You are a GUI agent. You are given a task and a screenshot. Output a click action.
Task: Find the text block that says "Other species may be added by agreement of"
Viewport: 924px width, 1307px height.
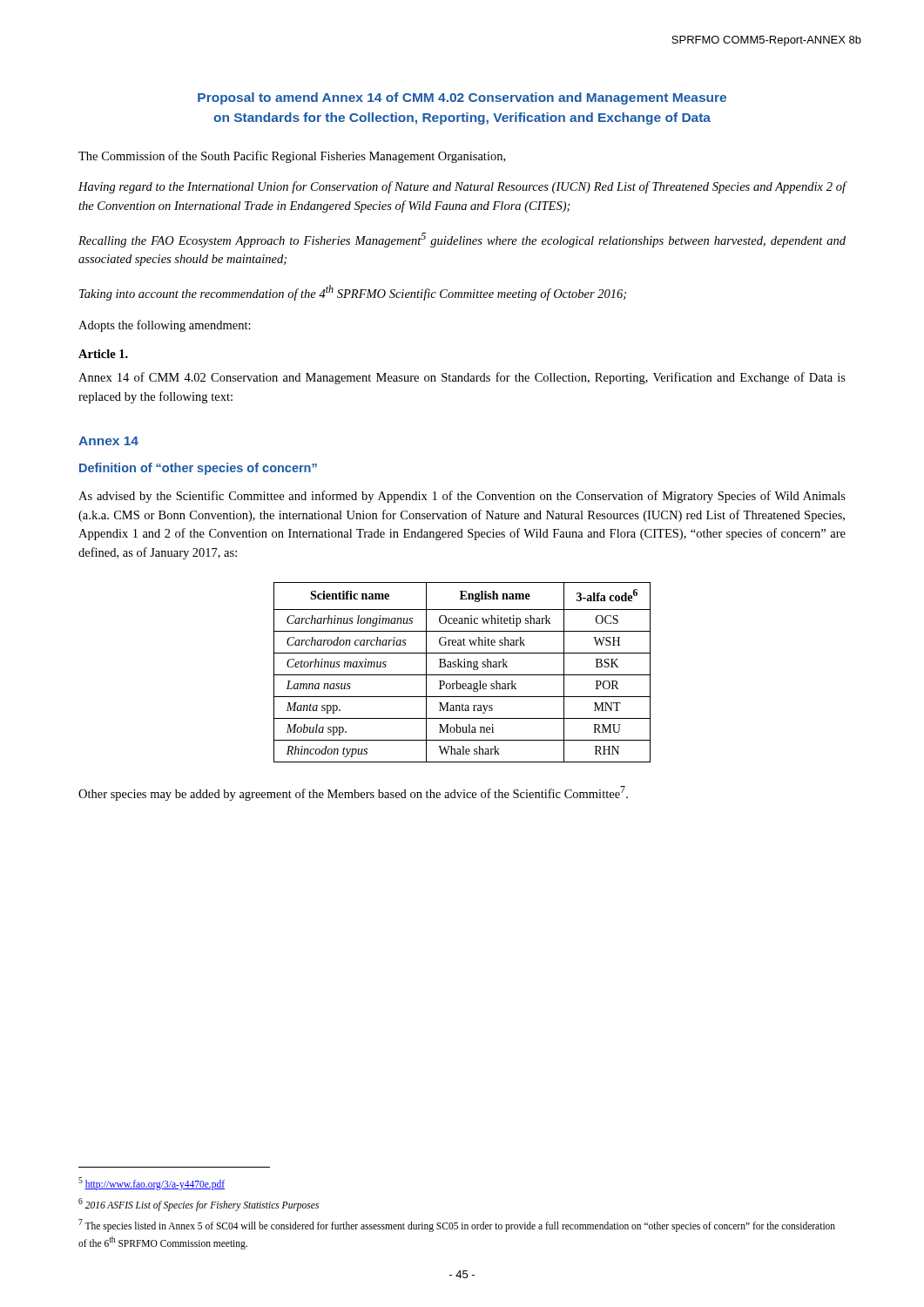pos(353,792)
